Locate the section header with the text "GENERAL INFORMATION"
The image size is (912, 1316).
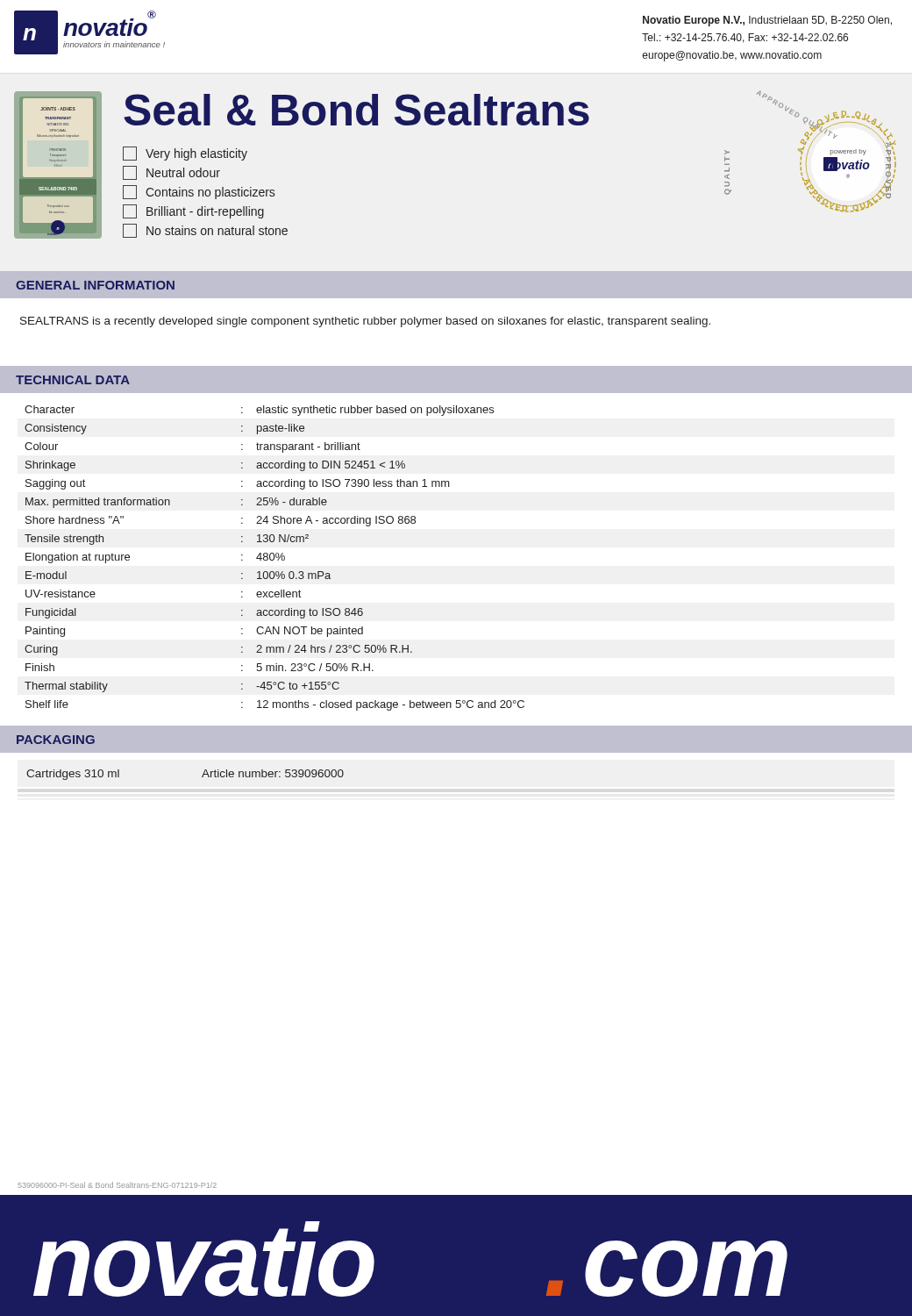(96, 285)
